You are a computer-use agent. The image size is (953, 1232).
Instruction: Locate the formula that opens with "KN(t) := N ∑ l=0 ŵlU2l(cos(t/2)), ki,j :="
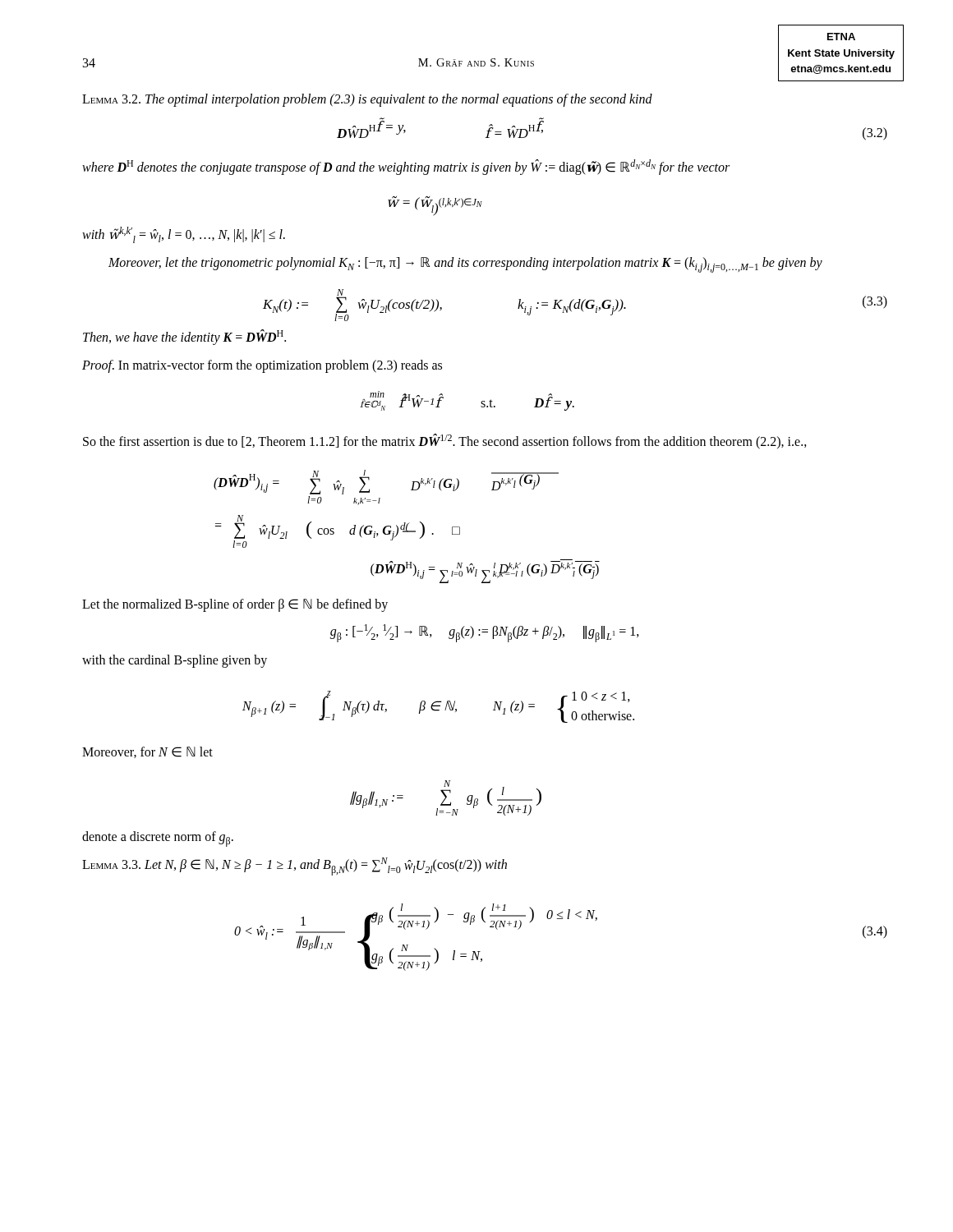571,301
